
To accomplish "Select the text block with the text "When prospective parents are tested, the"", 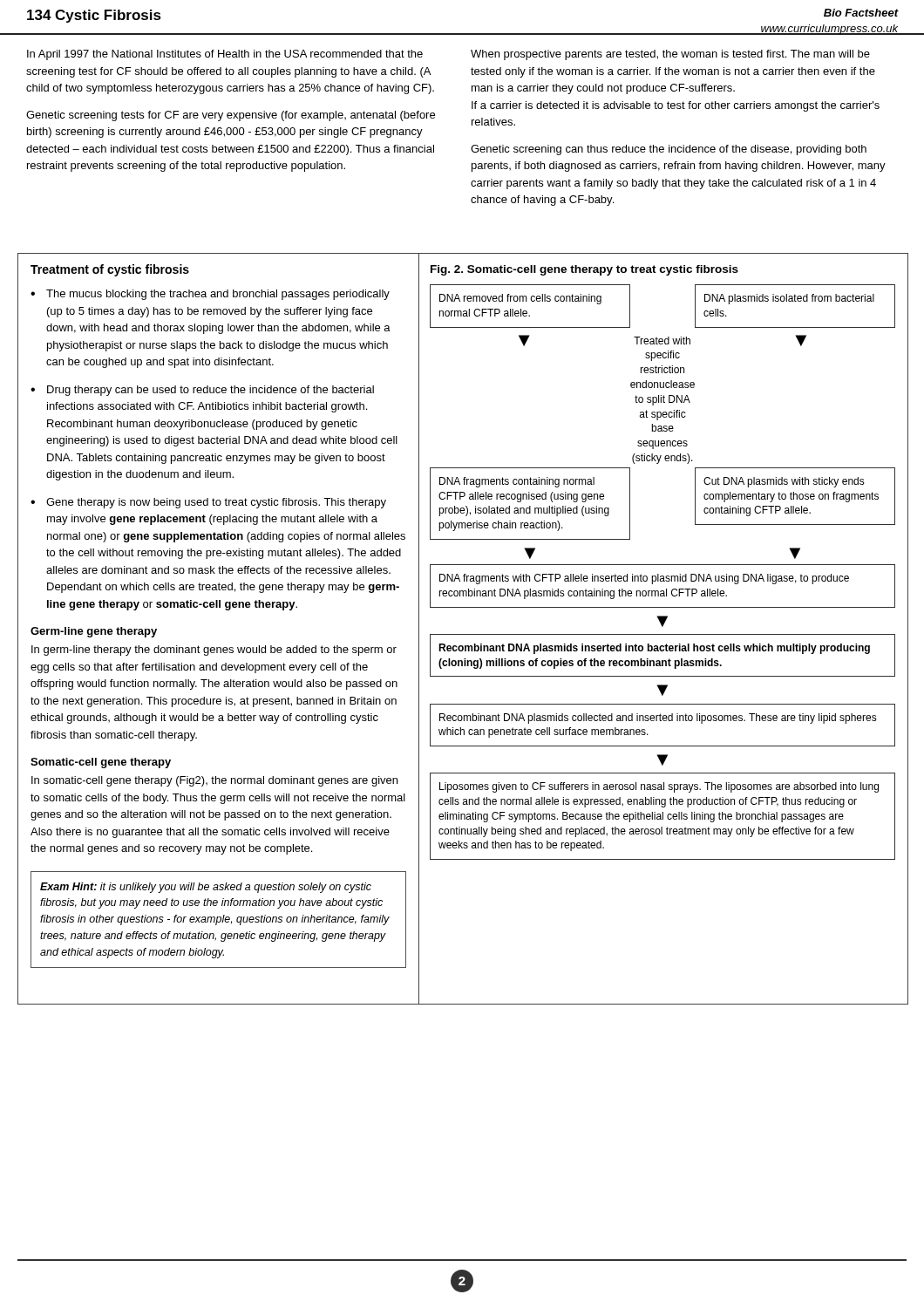I will point(675,88).
